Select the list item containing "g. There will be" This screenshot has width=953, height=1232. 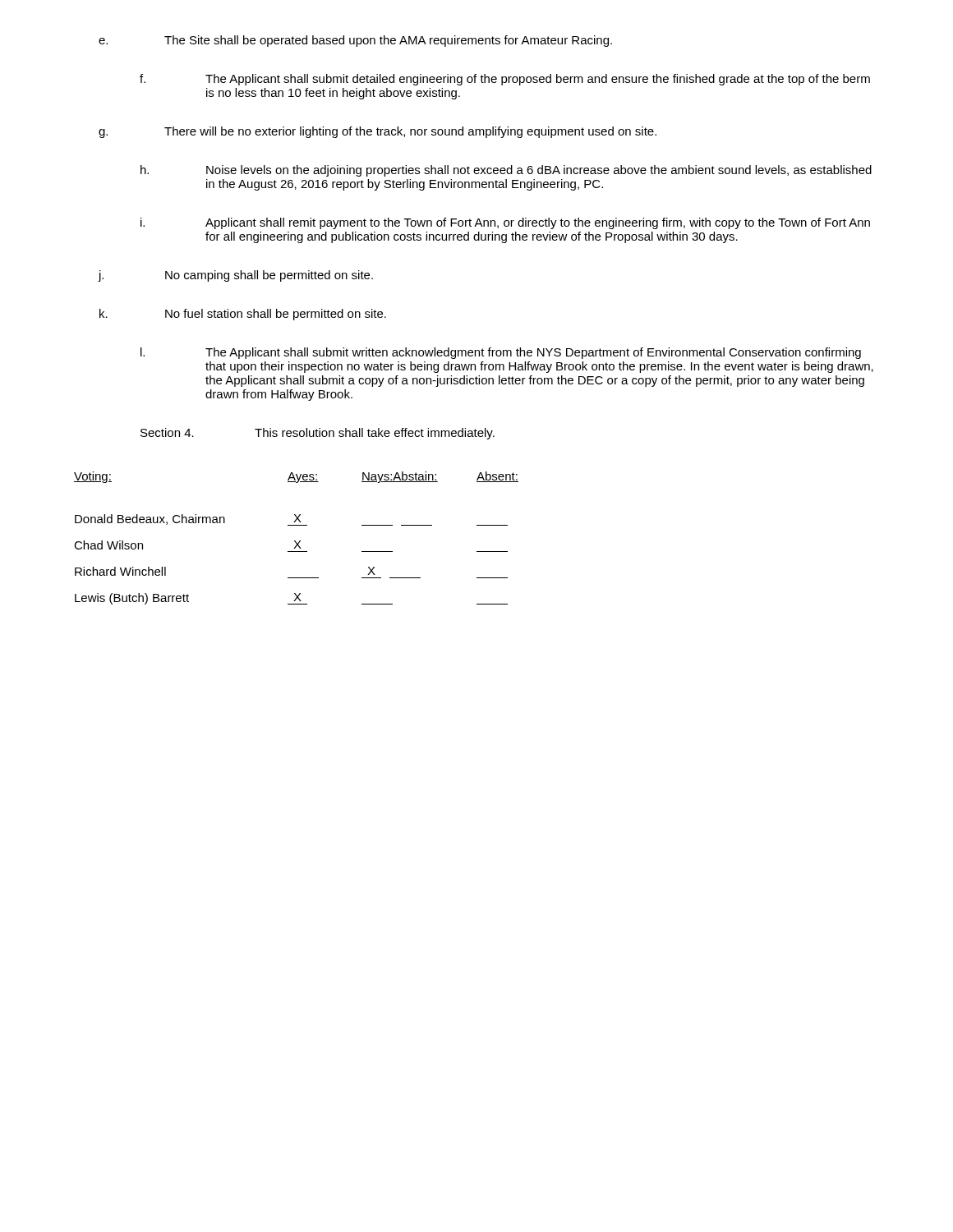pos(476,131)
